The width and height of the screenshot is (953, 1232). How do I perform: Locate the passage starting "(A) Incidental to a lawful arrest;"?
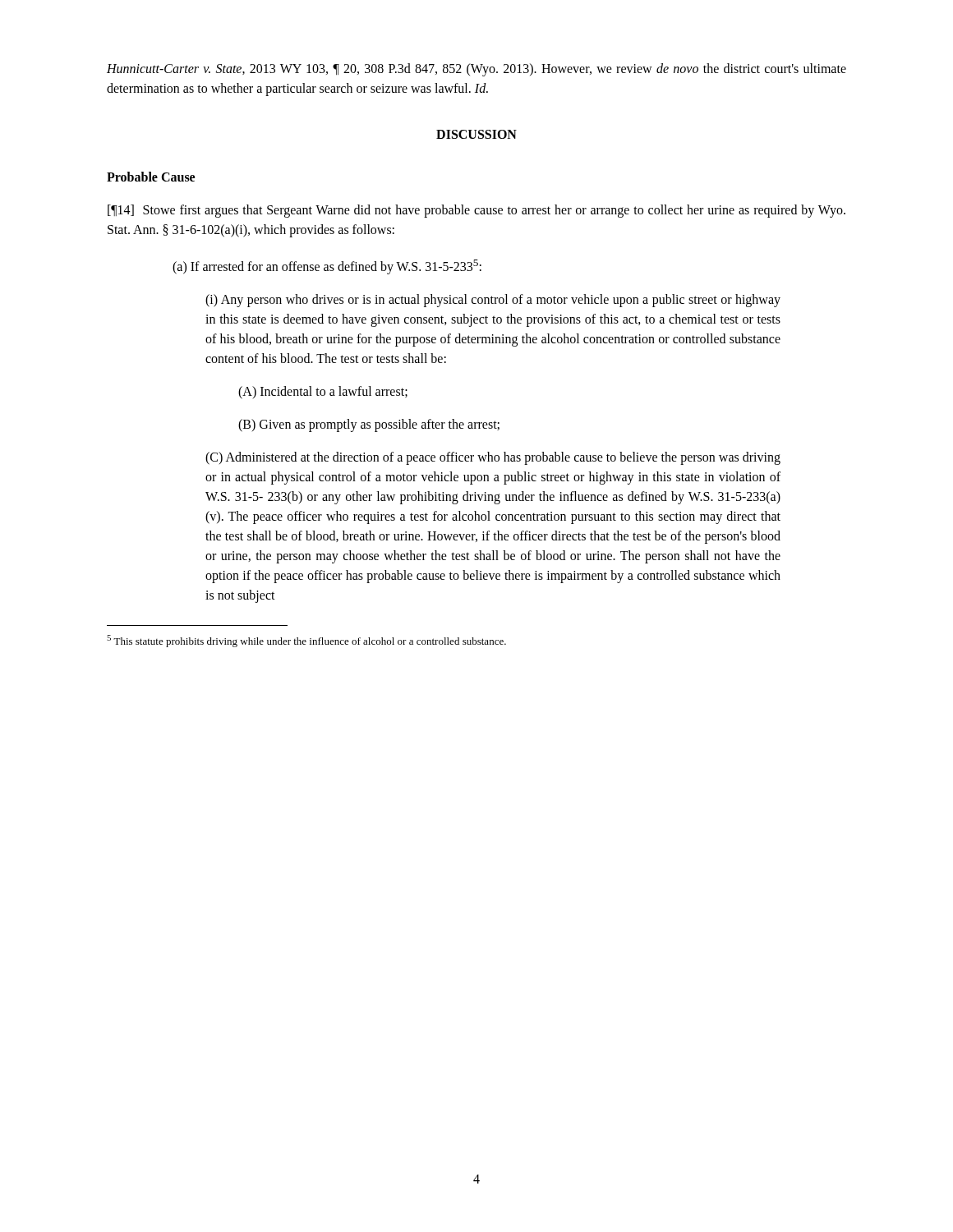coord(323,392)
